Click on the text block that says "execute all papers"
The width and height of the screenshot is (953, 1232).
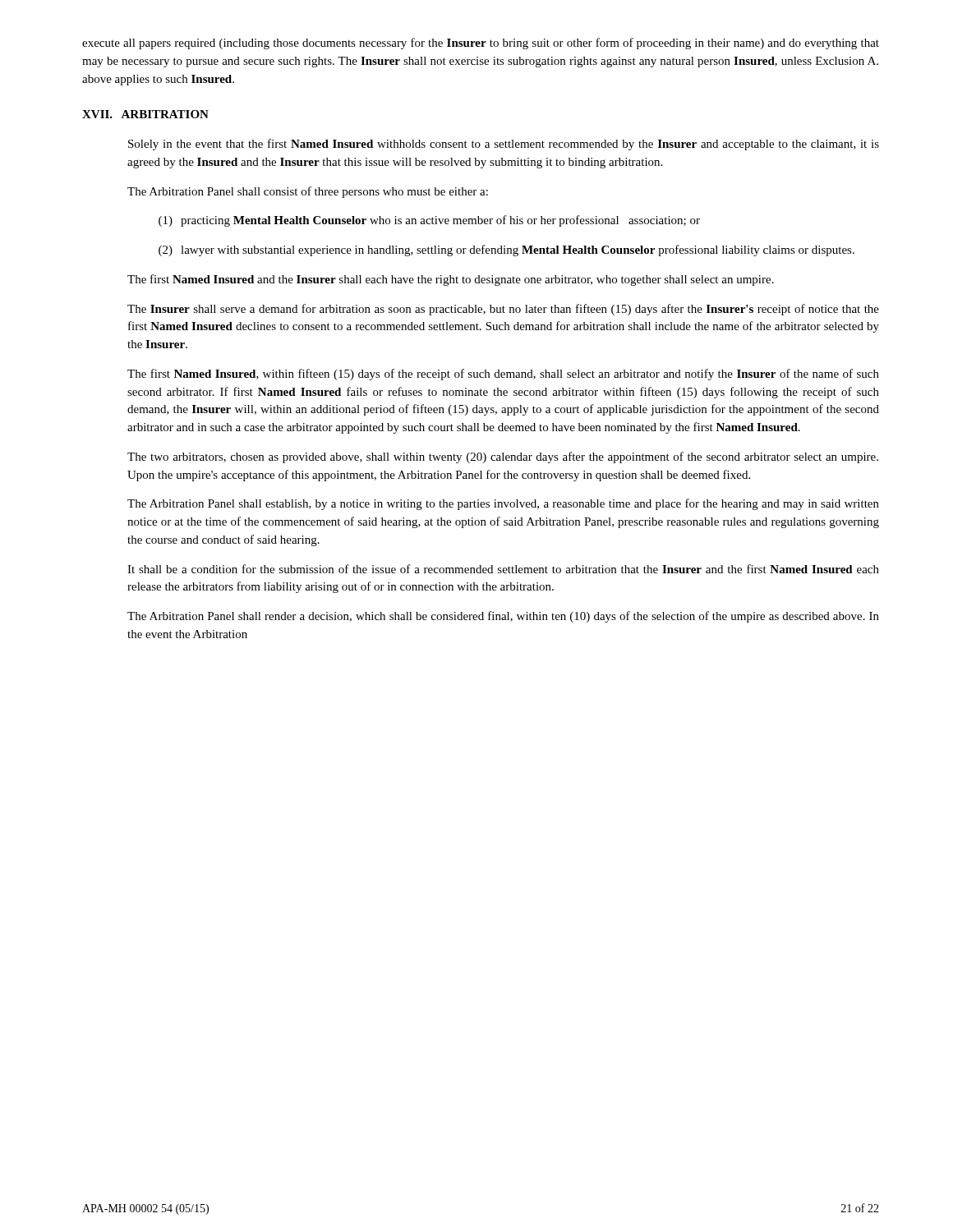click(481, 61)
